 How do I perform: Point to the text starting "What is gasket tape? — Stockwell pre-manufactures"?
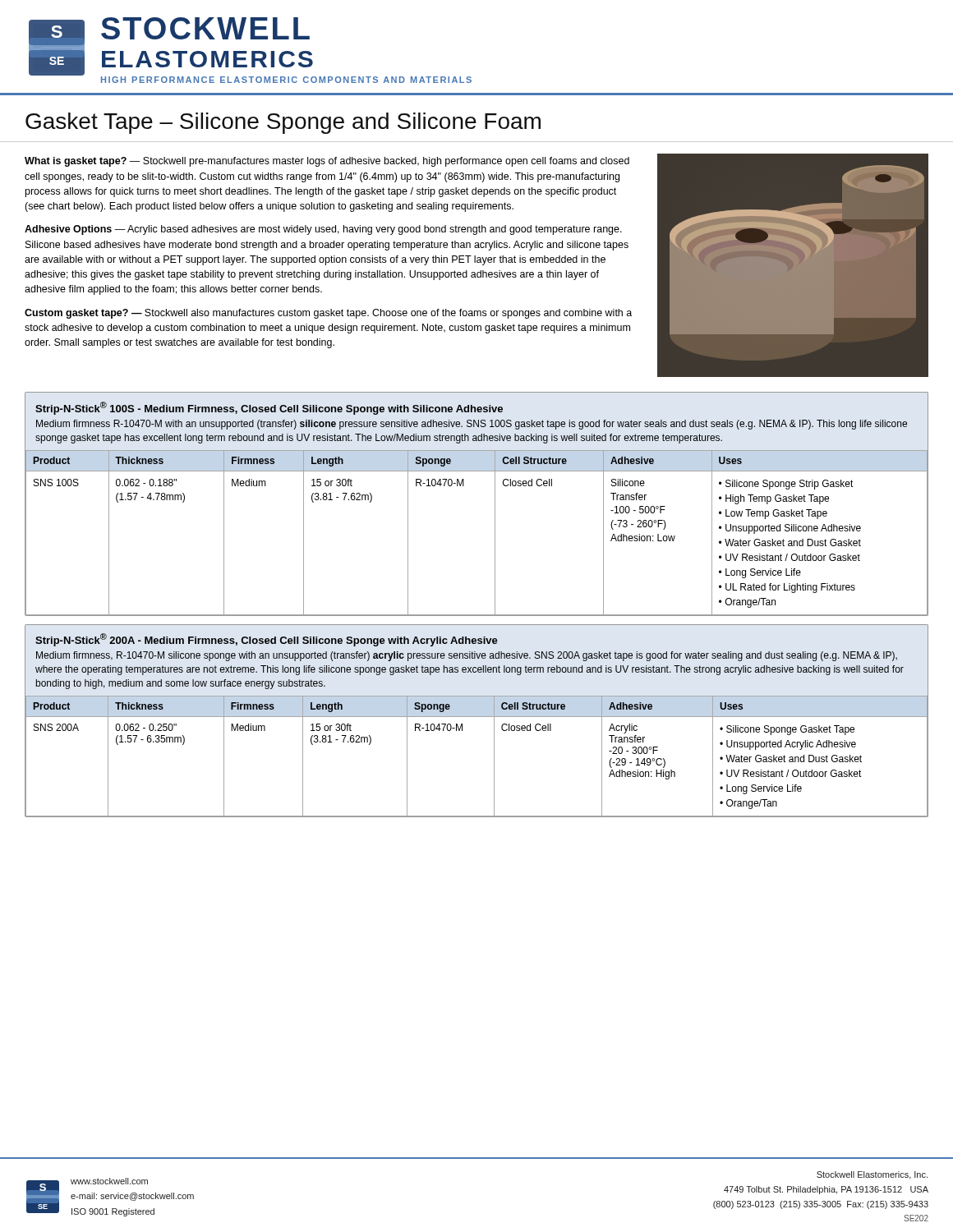(327, 184)
